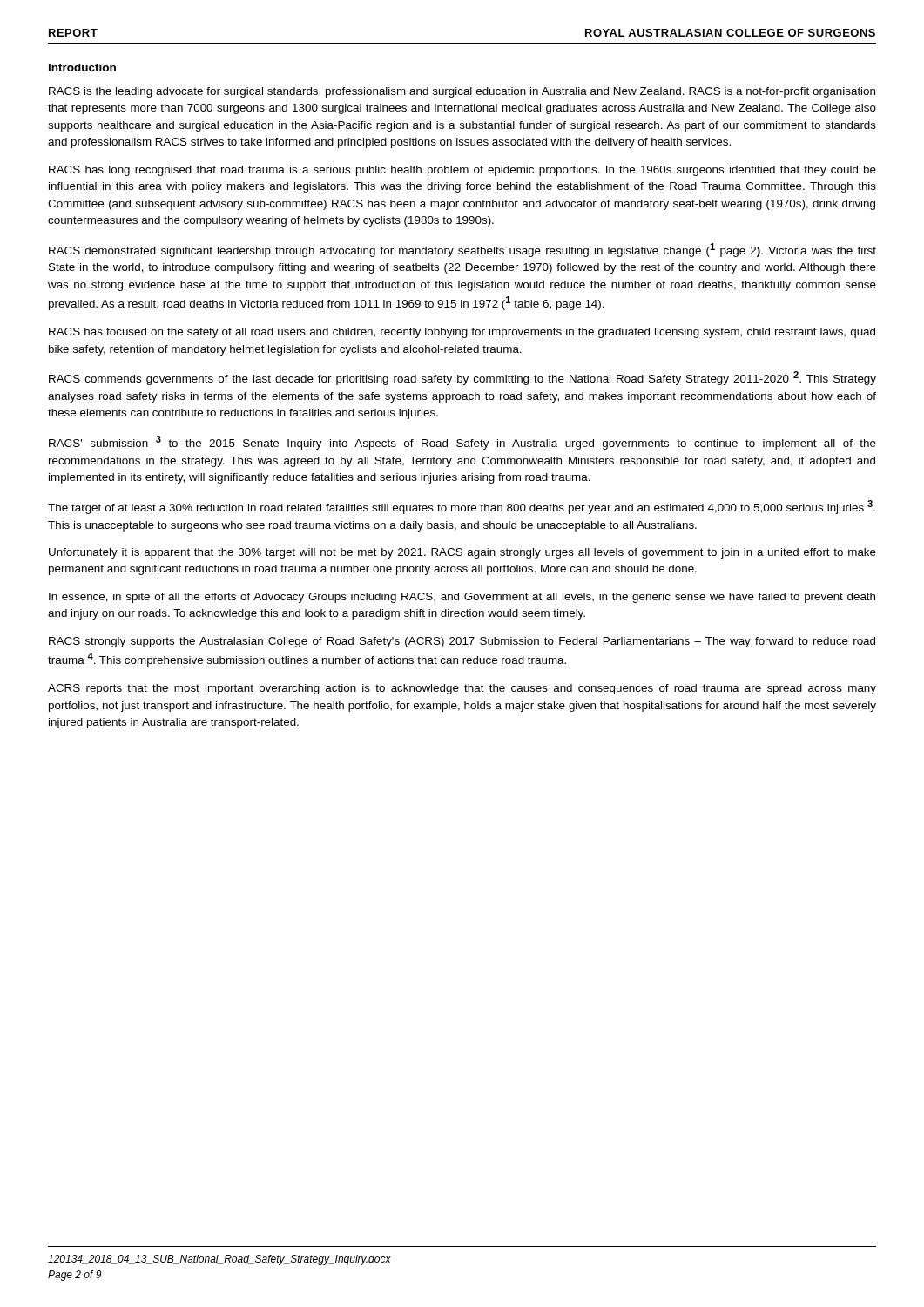This screenshot has height=1307, width=924.
Task: Locate the text starting "In essence, in spite"
Action: click(x=462, y=605)
